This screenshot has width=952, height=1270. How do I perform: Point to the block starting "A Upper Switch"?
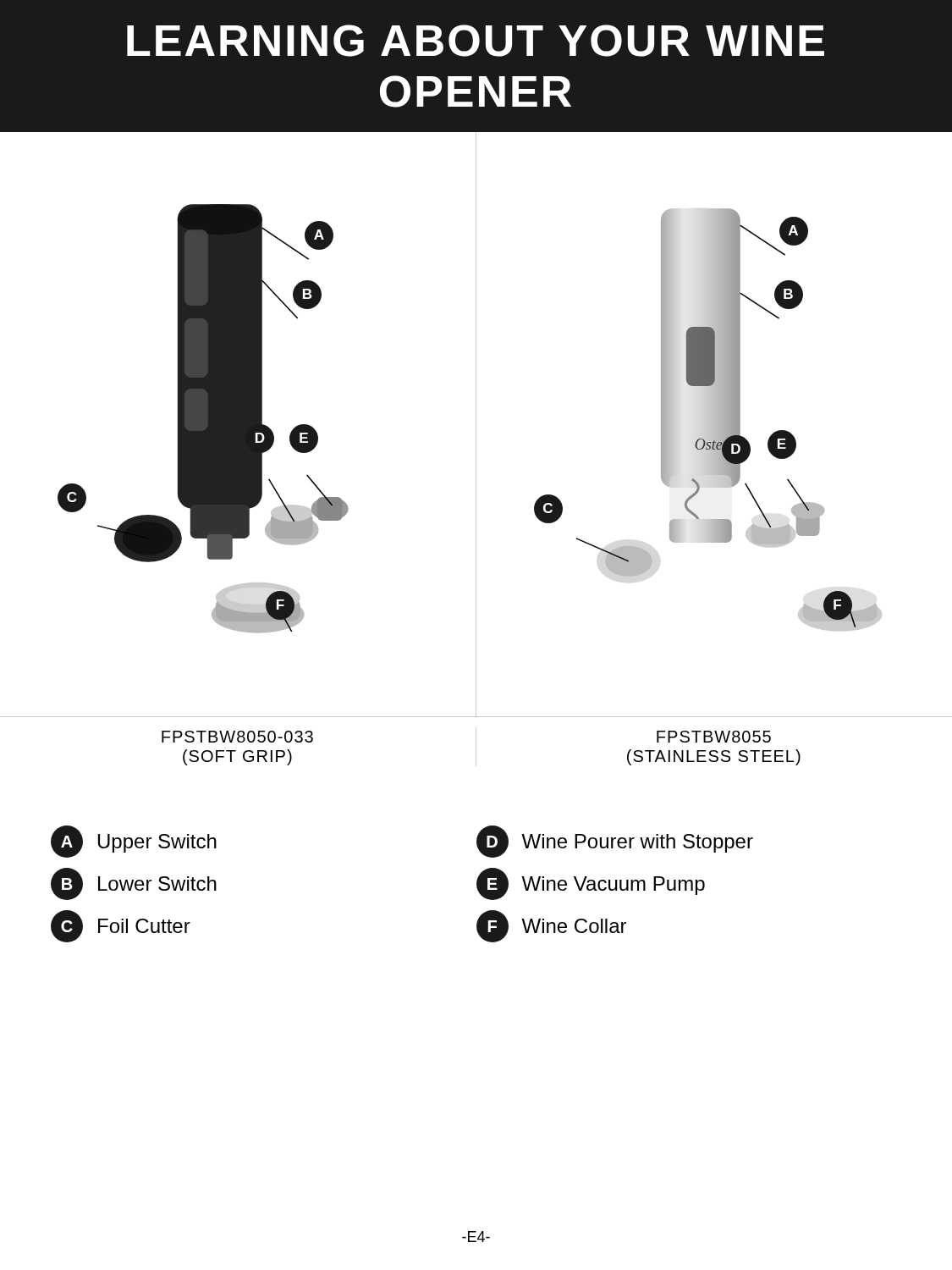point(134,842)
